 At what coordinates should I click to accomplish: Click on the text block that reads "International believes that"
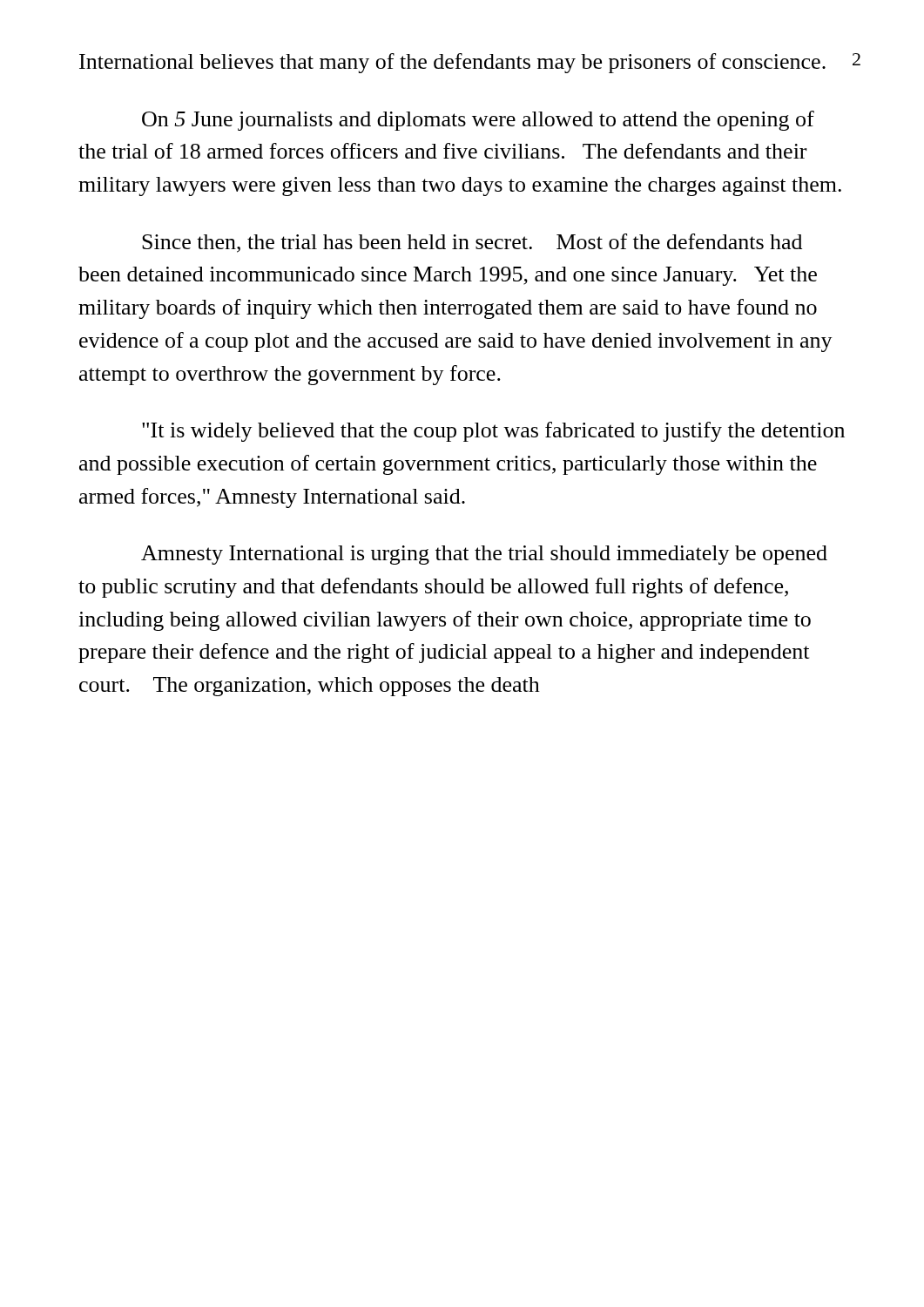[452, 61]
